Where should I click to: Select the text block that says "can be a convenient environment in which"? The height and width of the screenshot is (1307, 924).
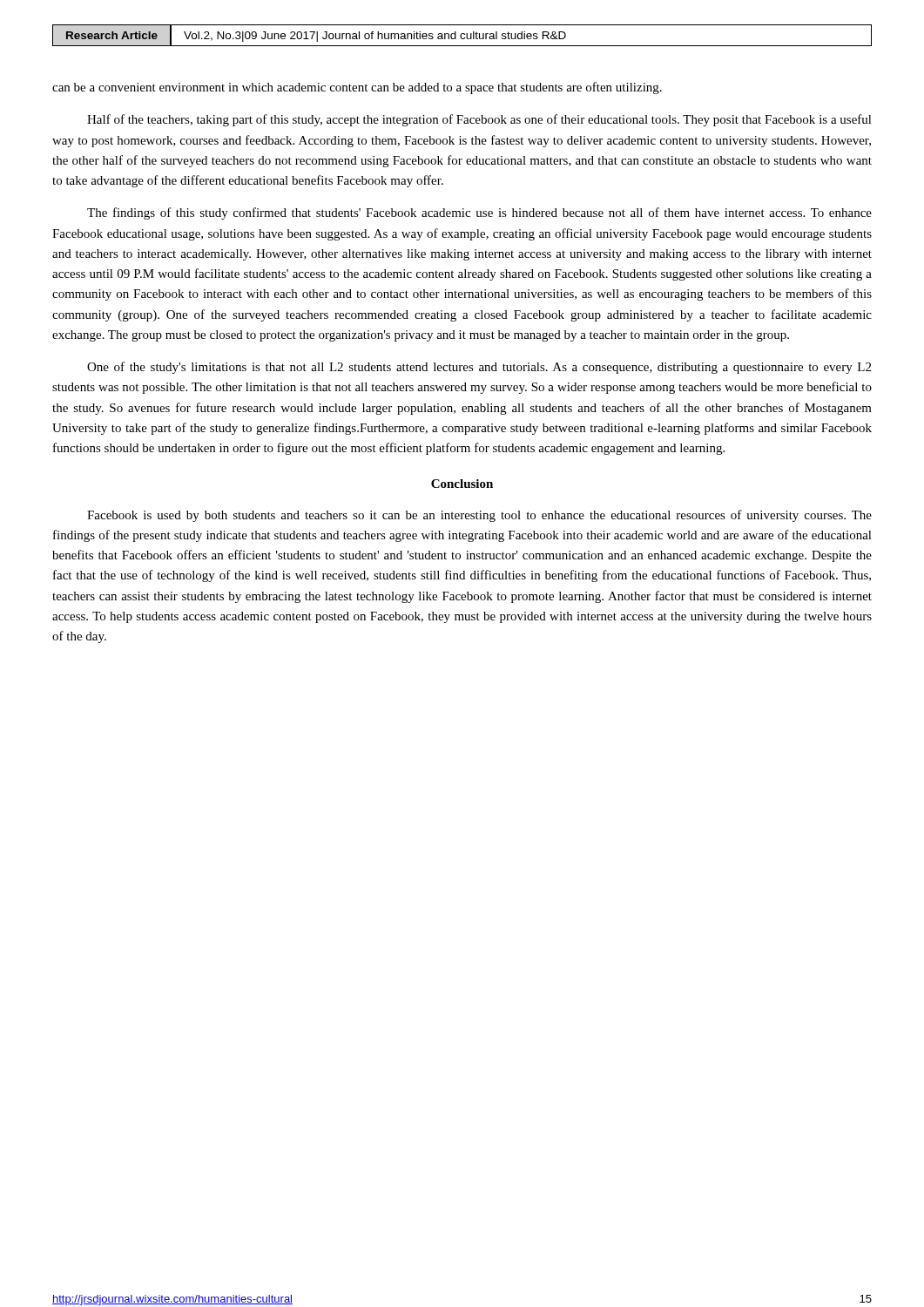(357, 87)
